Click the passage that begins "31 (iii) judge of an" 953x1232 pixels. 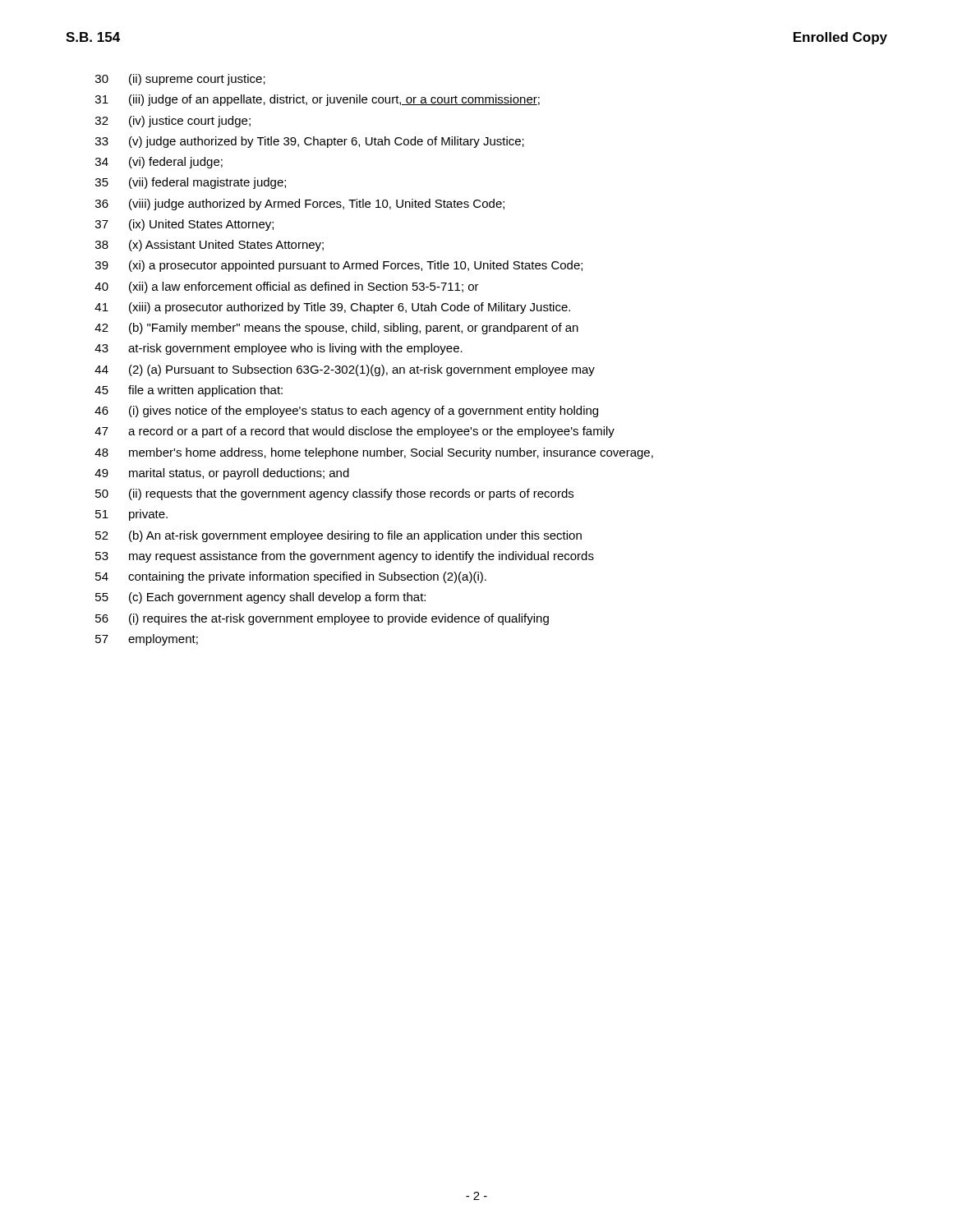point(476,99)
